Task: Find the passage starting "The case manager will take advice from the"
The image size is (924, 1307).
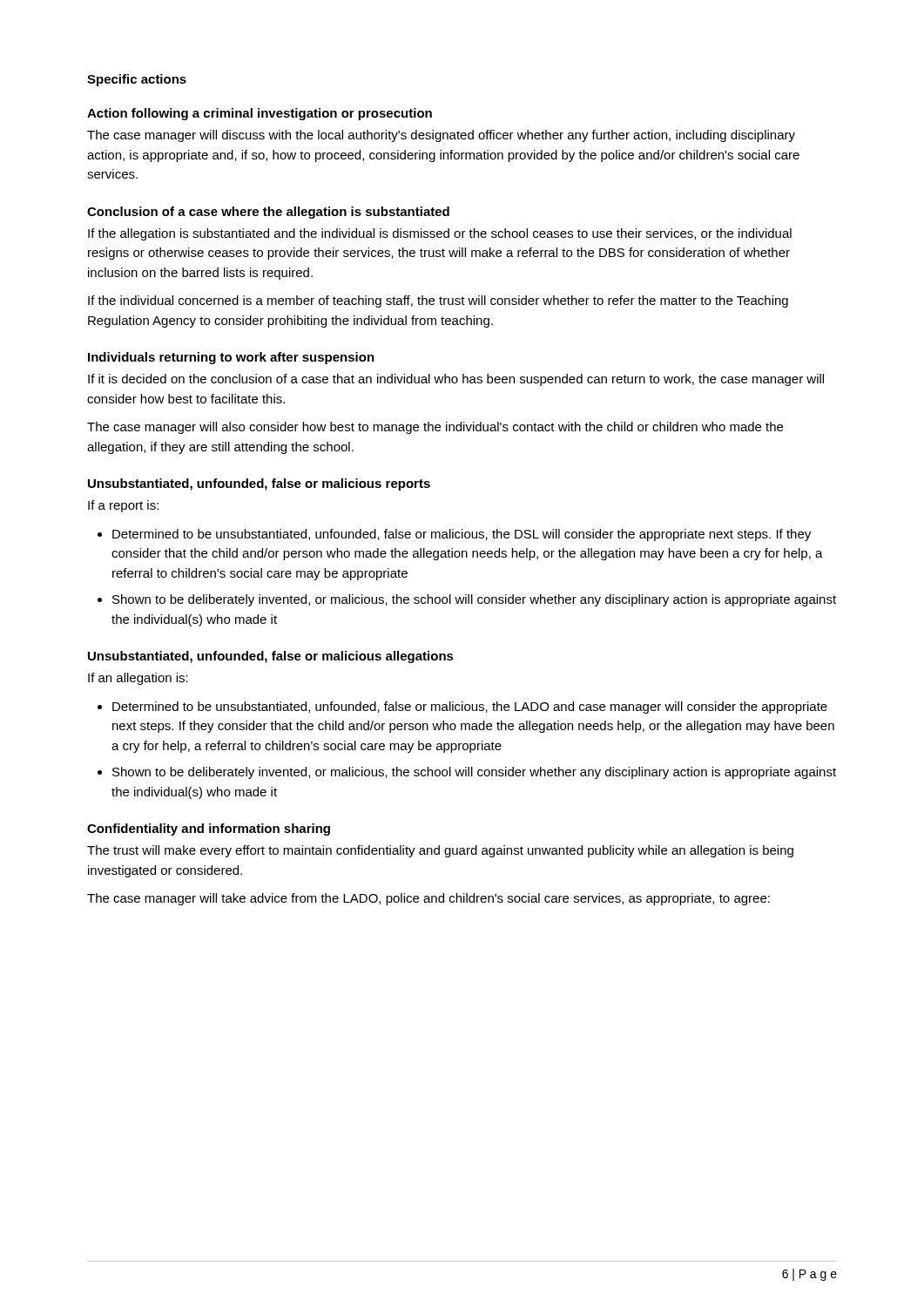Action: [429, 898]
